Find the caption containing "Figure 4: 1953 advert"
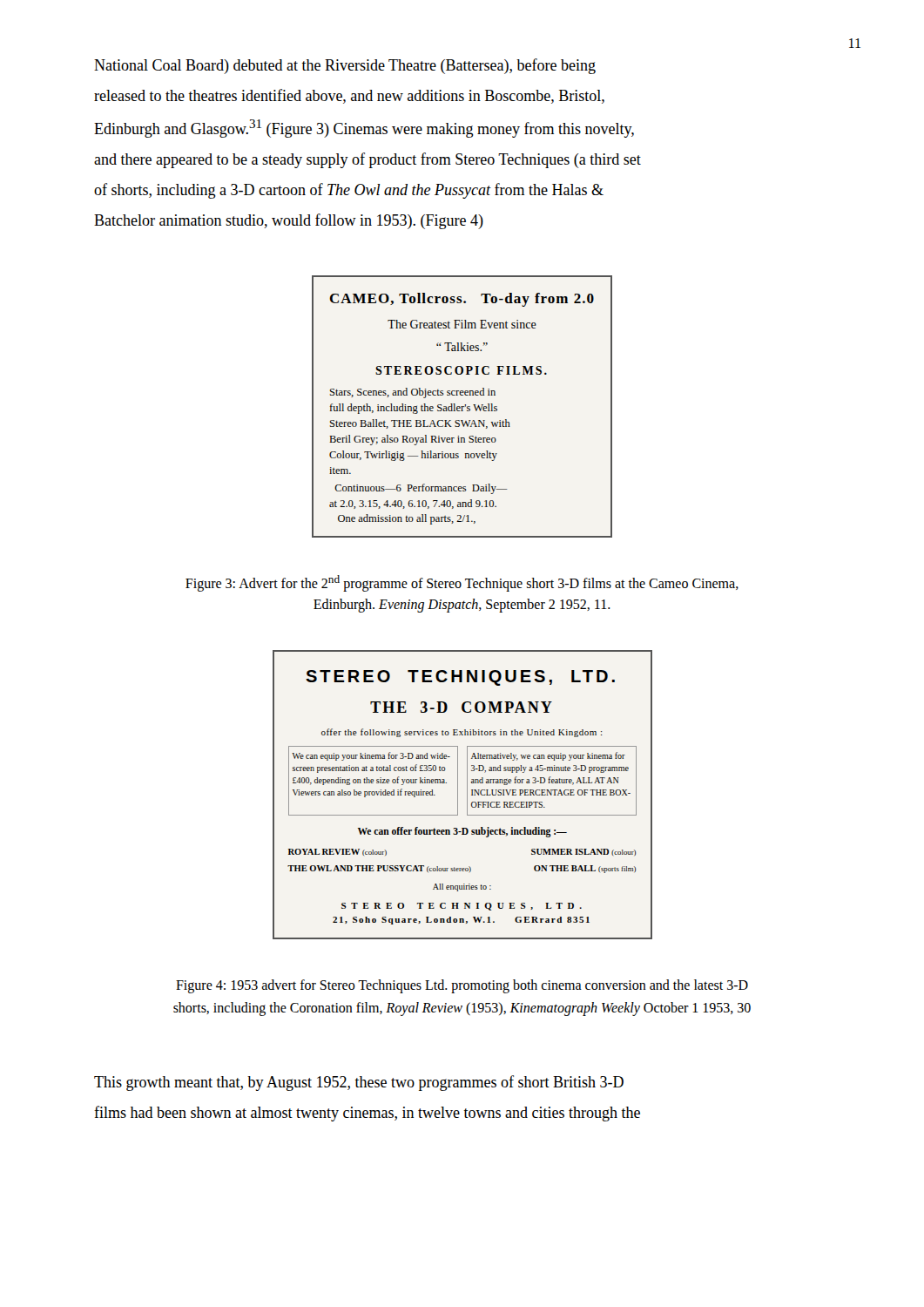Image resolution: width=924 pixels, height=1307 pixels. point(462,996)
